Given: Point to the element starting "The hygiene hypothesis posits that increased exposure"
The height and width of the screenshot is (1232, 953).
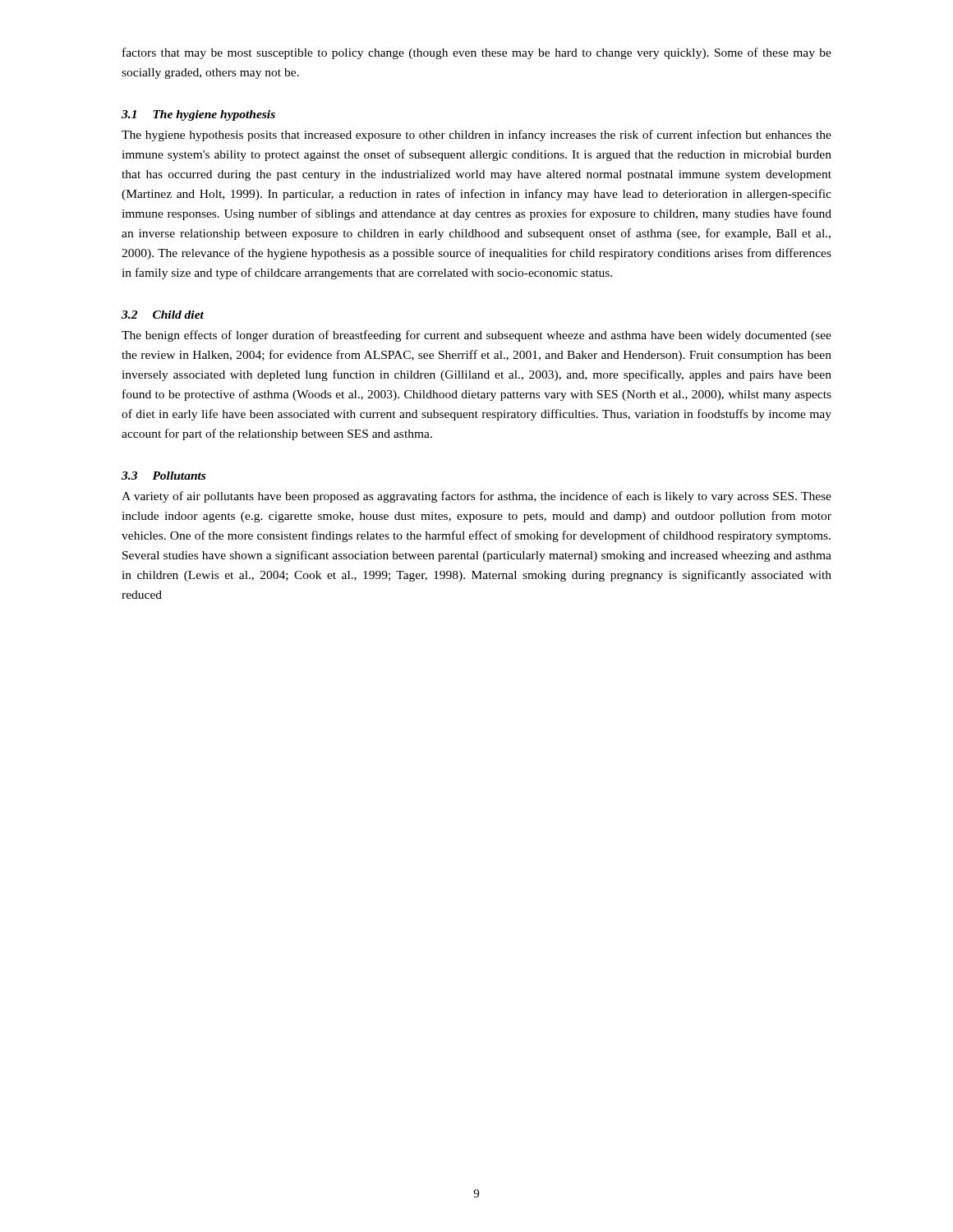Looking at the screenshot, I should (476, 203).
